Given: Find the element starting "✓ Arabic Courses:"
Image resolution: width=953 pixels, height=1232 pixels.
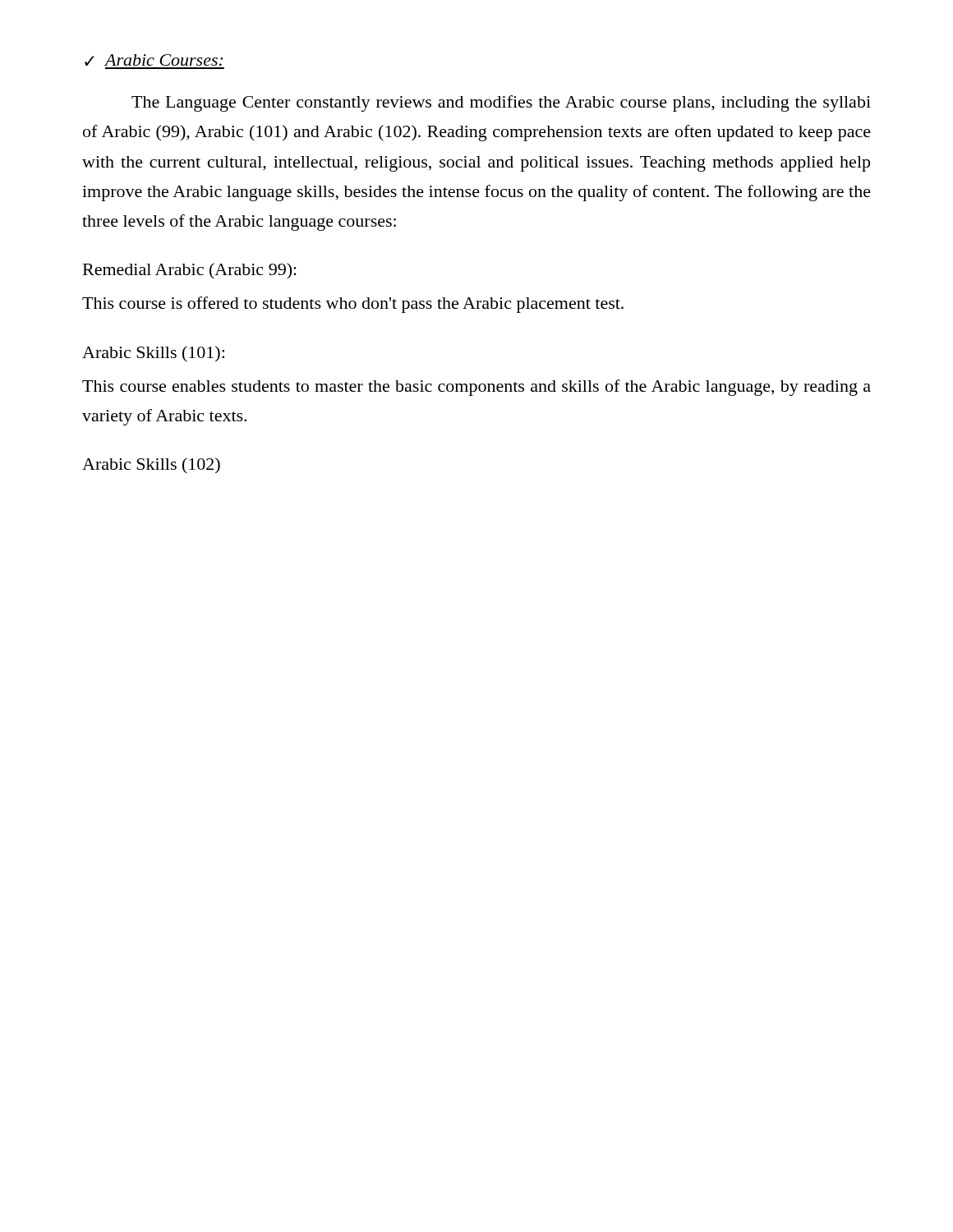Looking at the screenshot, I should pos(153,61).
